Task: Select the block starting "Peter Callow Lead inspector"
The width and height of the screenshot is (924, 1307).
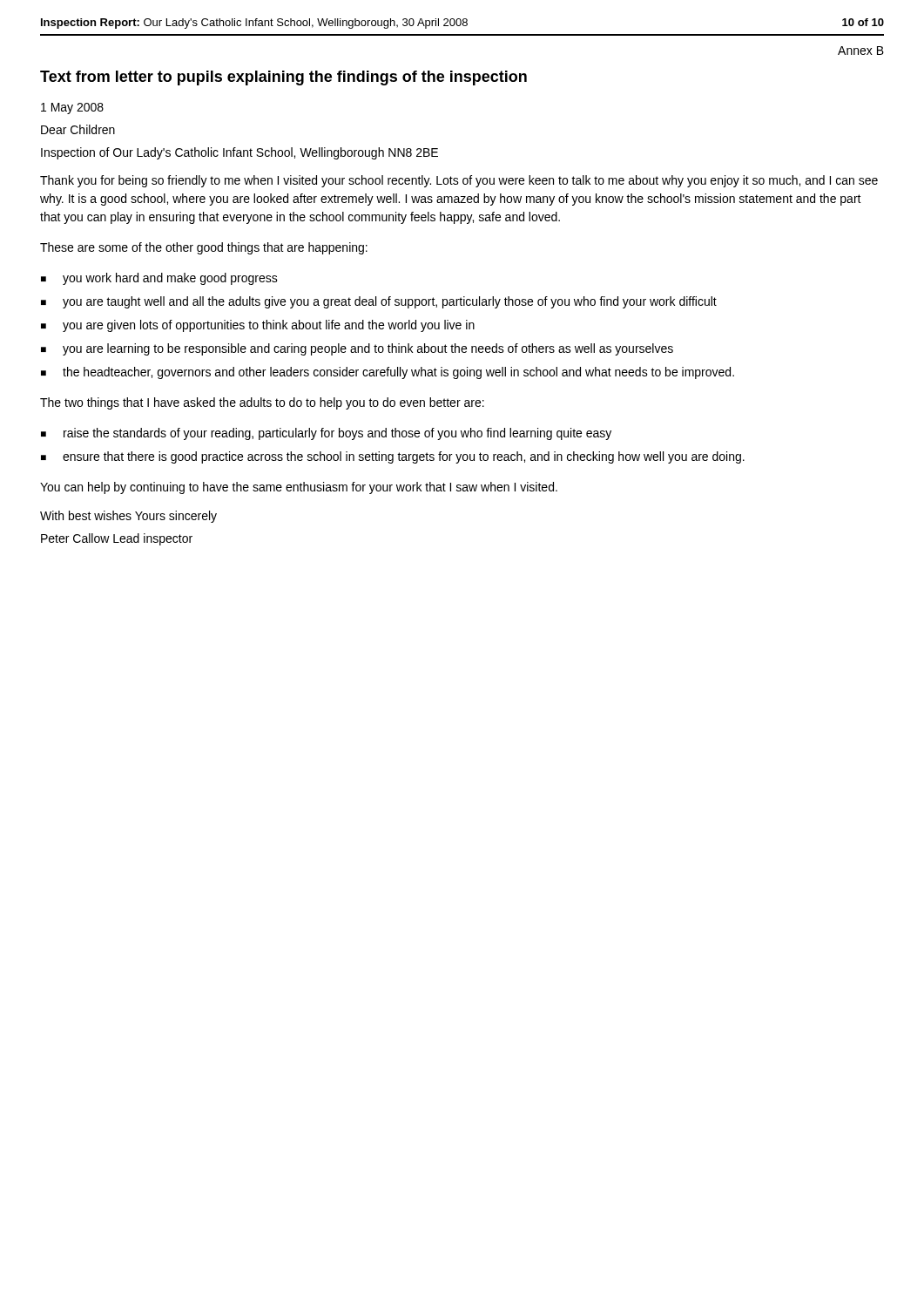Action: (x=116, y=538)
